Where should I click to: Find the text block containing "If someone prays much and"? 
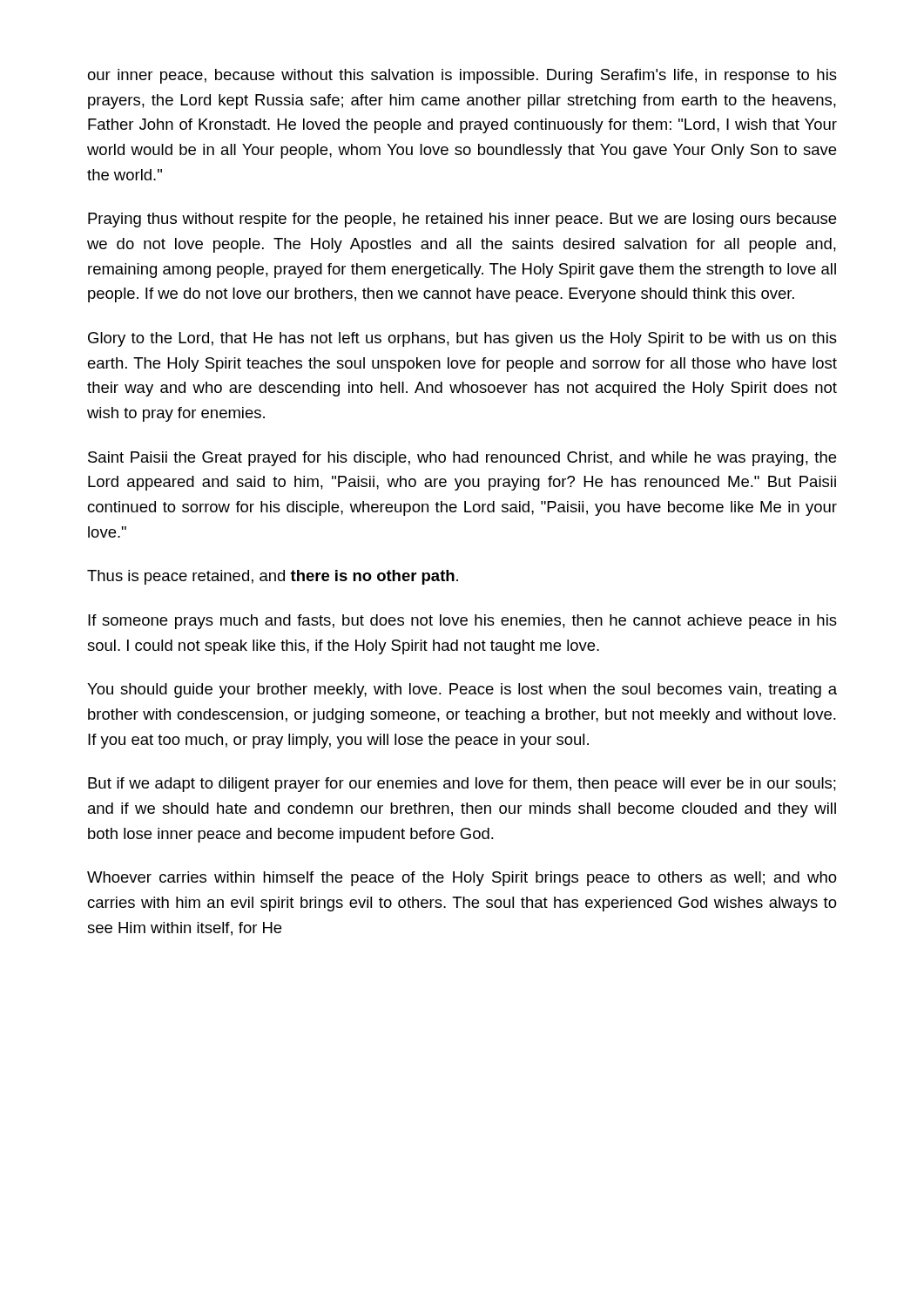coord(462,633)
